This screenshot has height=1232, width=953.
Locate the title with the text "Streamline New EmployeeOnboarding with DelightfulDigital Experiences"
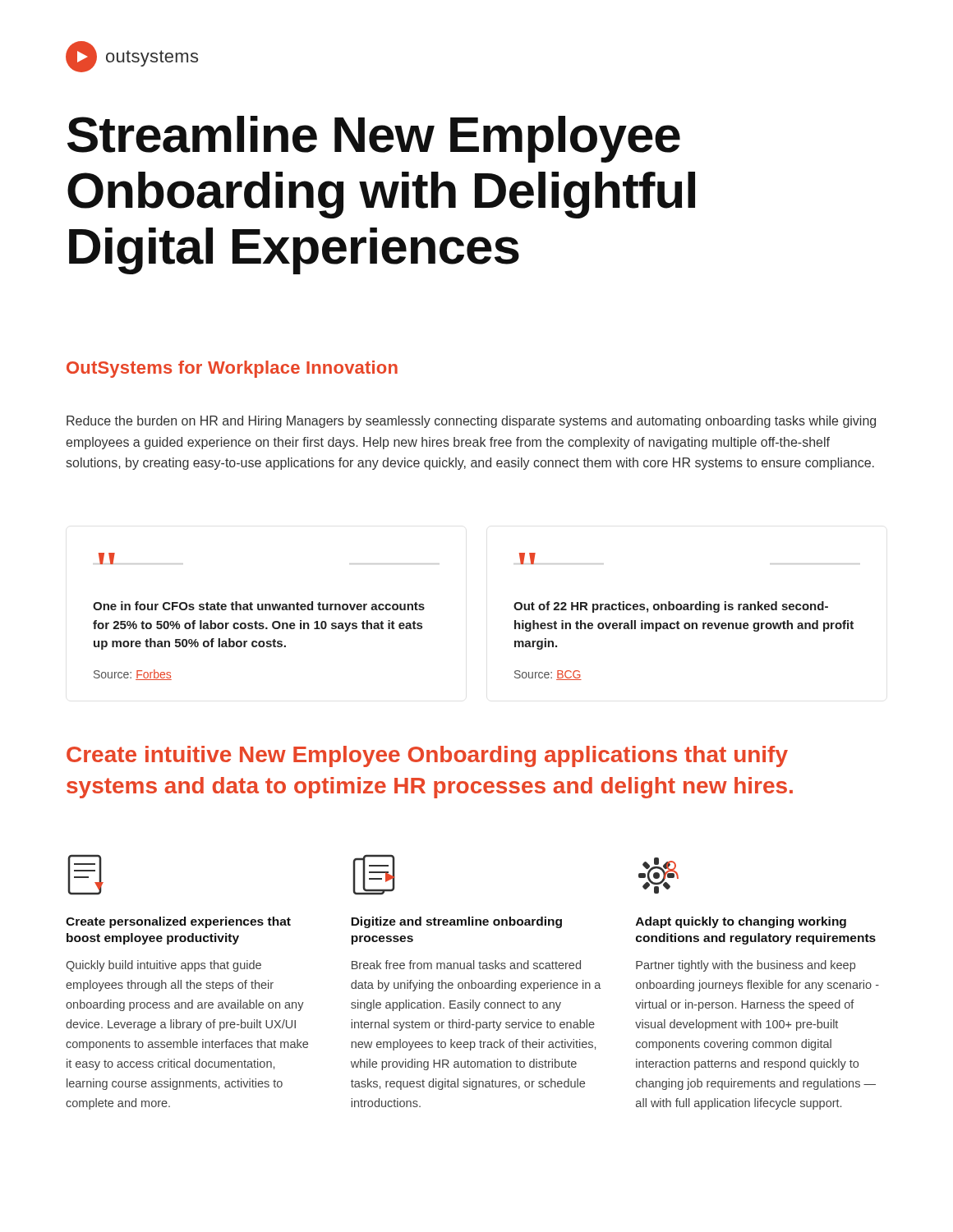pyautogui.click(x=382, y=191)
